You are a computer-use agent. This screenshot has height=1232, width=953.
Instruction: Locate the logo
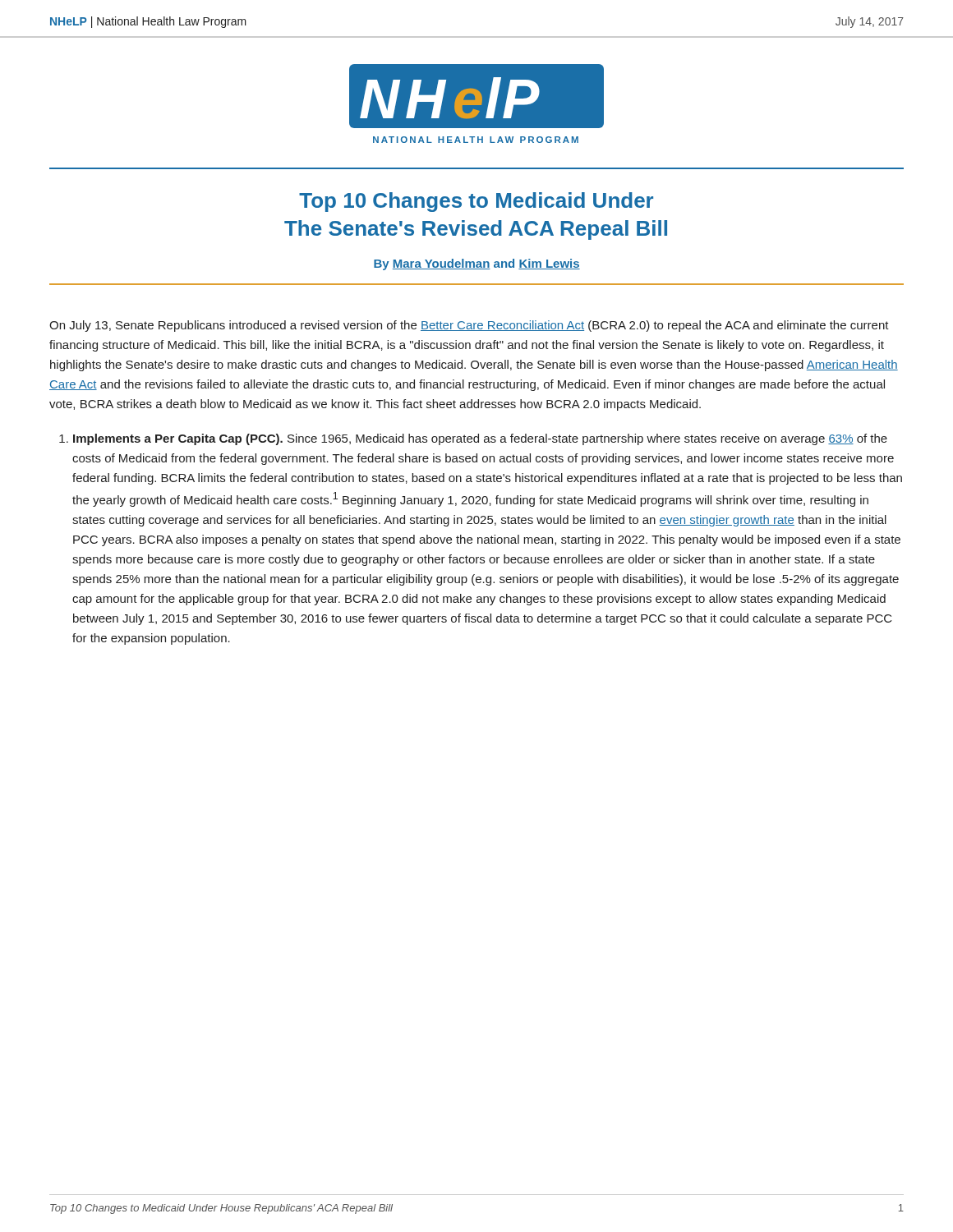[476, 95]
